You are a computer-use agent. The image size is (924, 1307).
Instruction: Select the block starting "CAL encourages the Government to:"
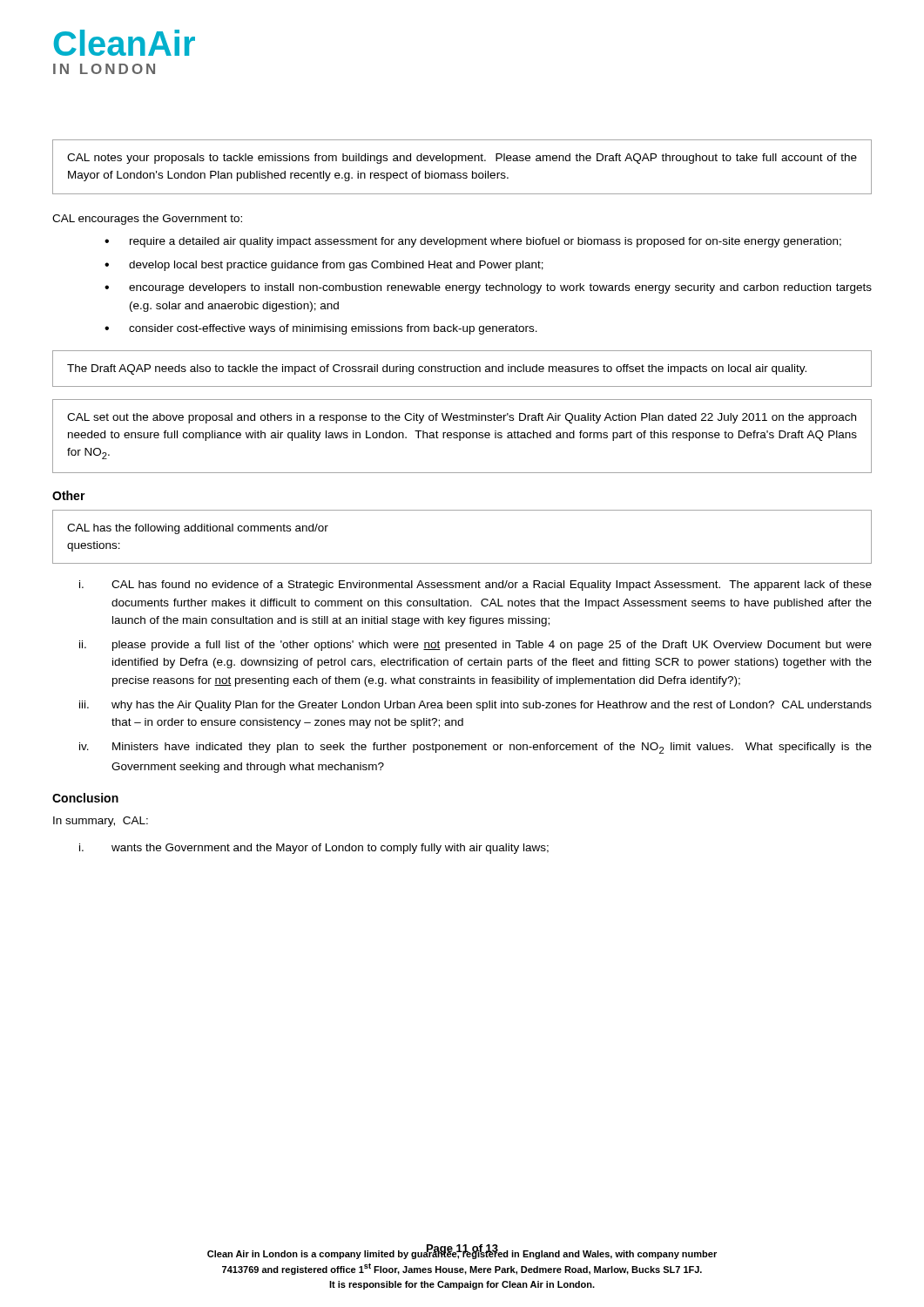148,218
